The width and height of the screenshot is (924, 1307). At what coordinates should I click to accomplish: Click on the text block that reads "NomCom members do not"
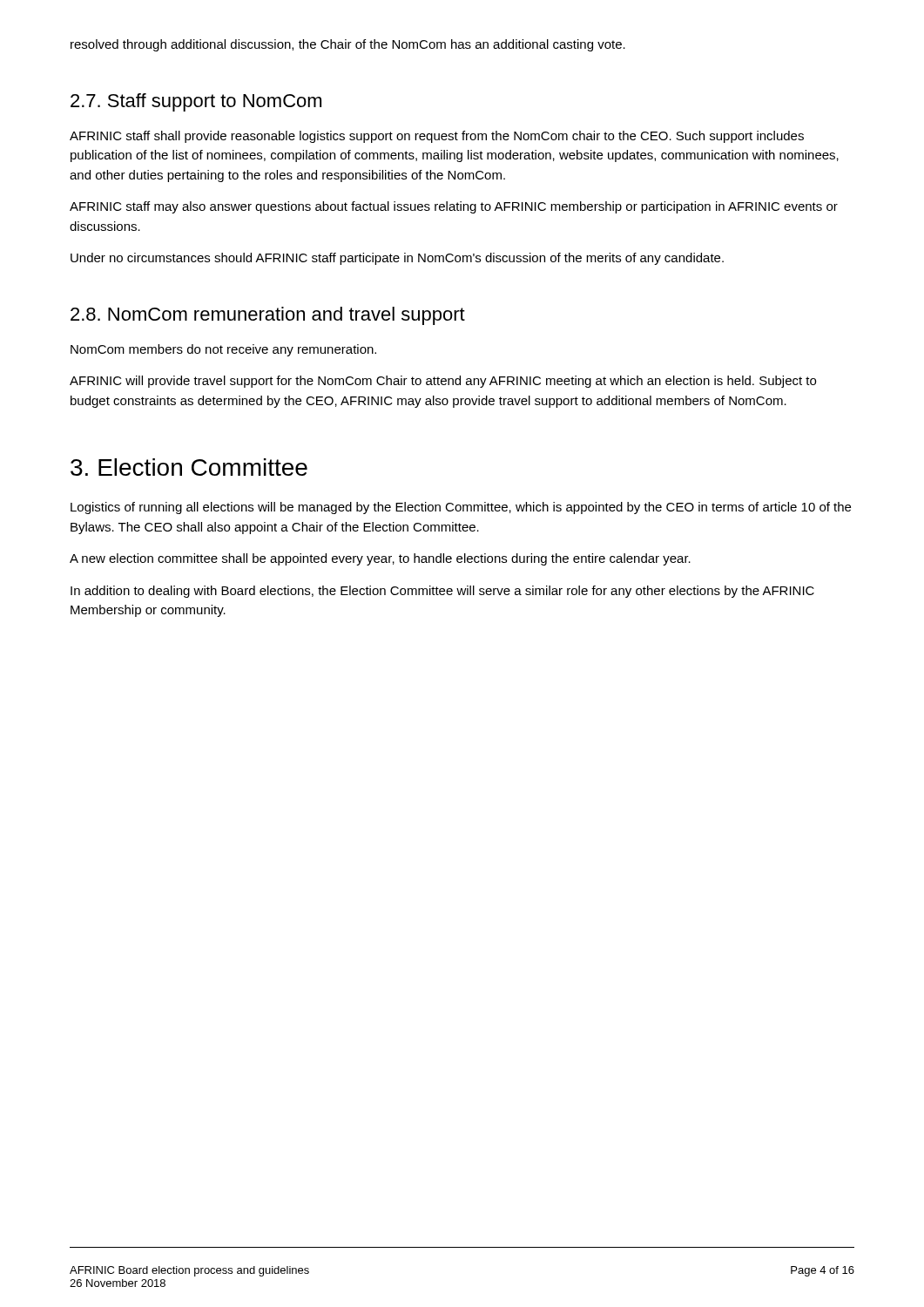[x=223, y=350]
